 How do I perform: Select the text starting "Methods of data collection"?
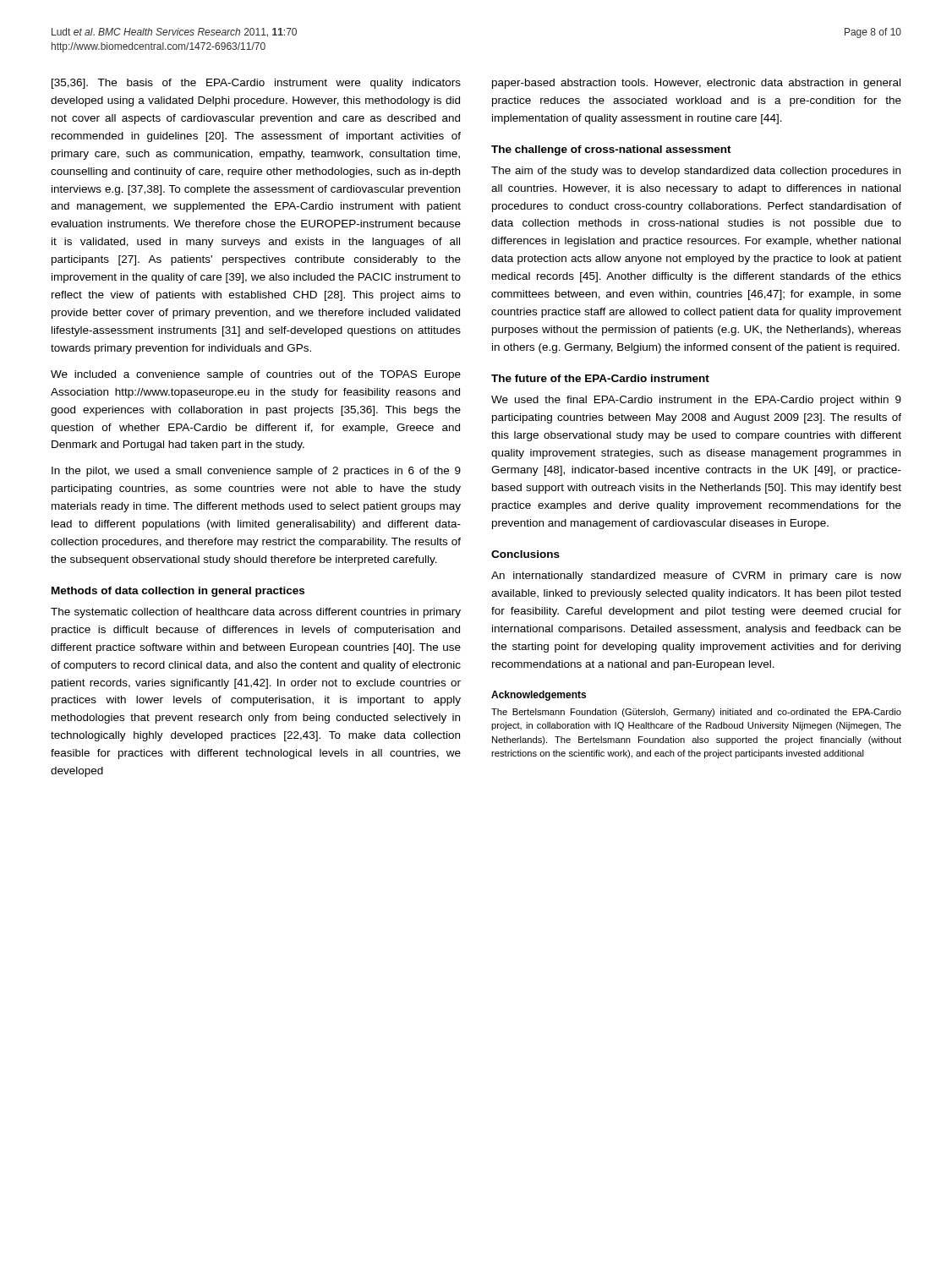[x=178, y=590]
